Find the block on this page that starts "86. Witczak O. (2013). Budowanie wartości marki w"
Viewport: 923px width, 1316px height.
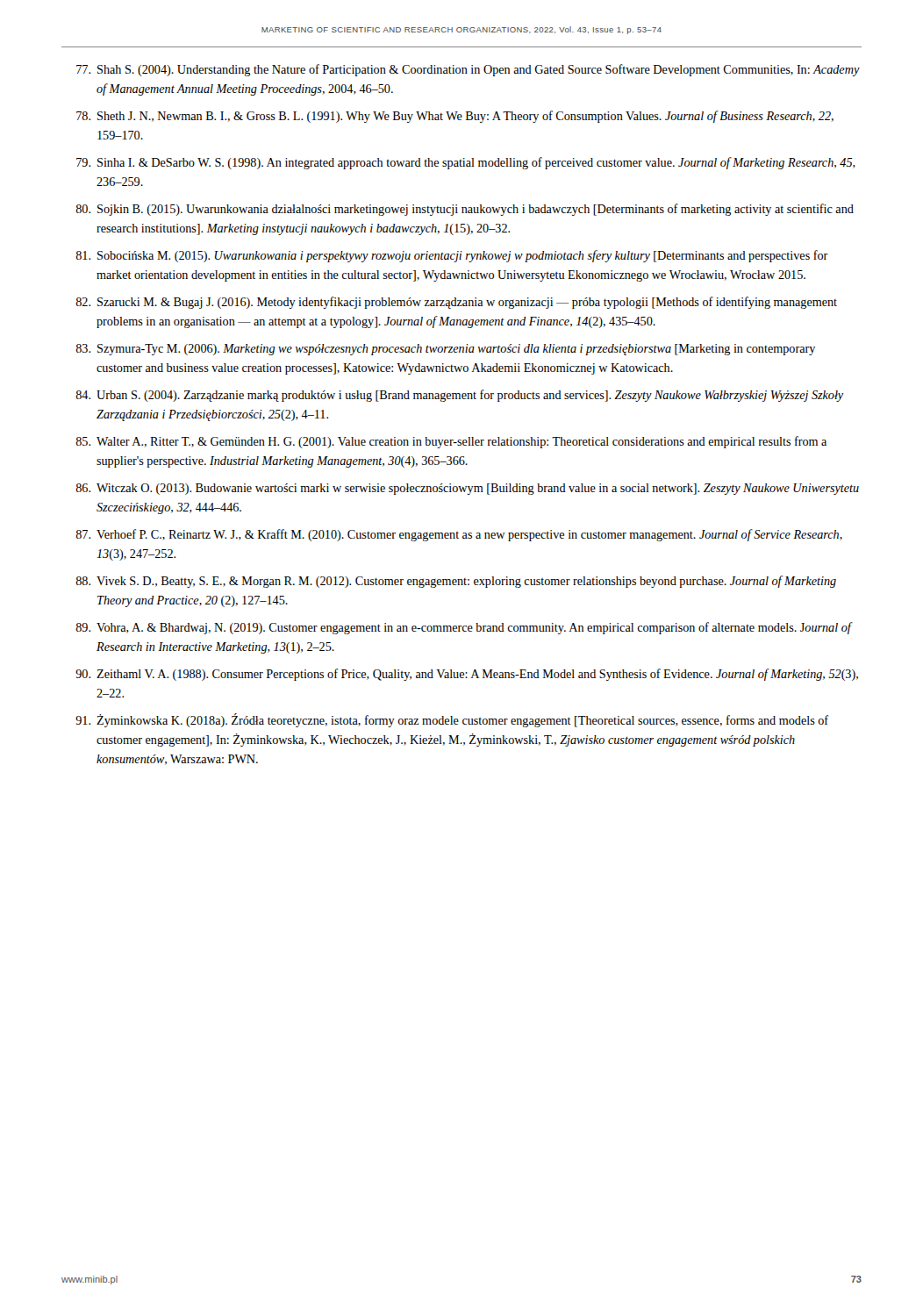[462, 497]
